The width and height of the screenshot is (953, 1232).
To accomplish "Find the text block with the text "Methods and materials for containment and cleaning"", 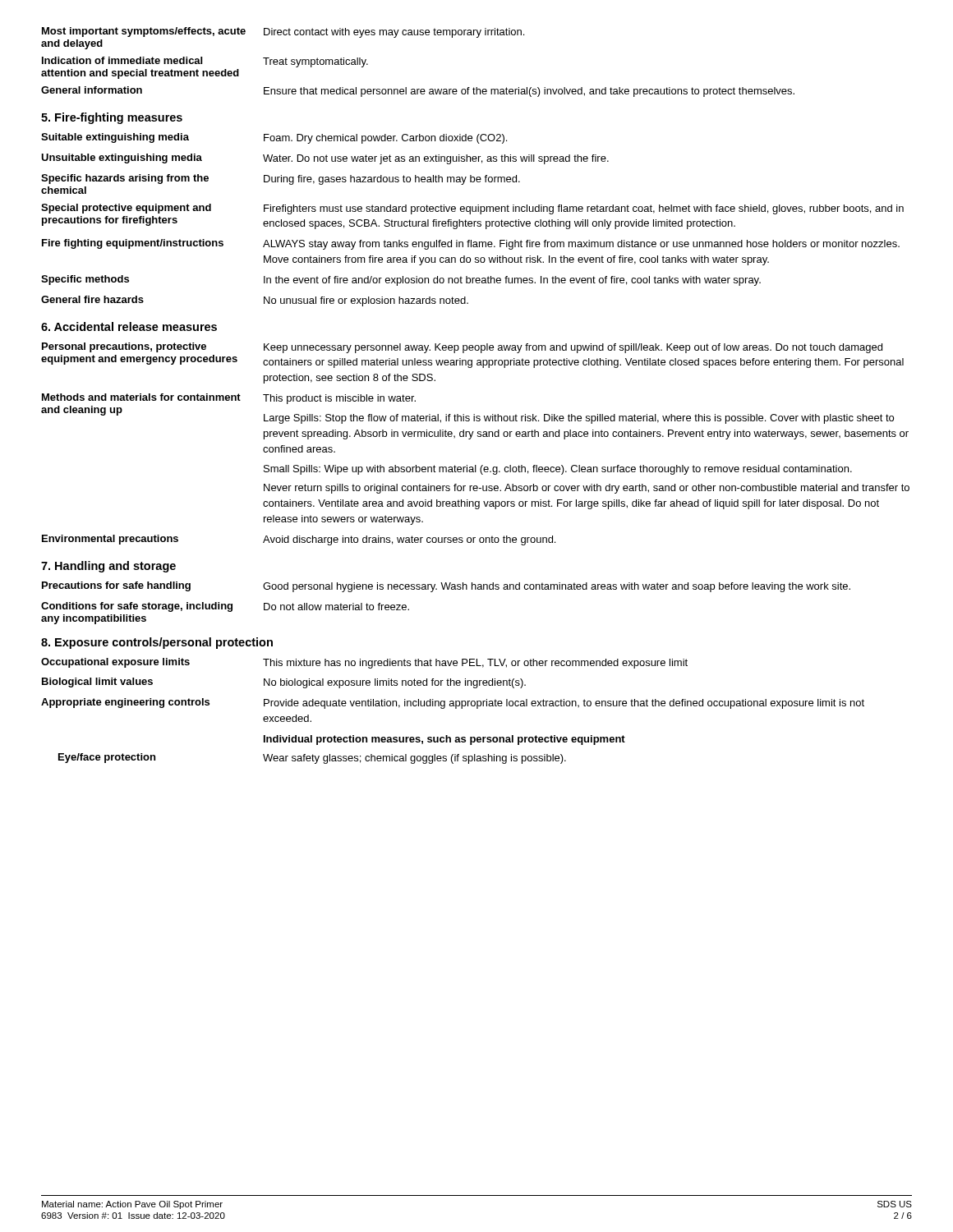I will click(x=476, y=459).
